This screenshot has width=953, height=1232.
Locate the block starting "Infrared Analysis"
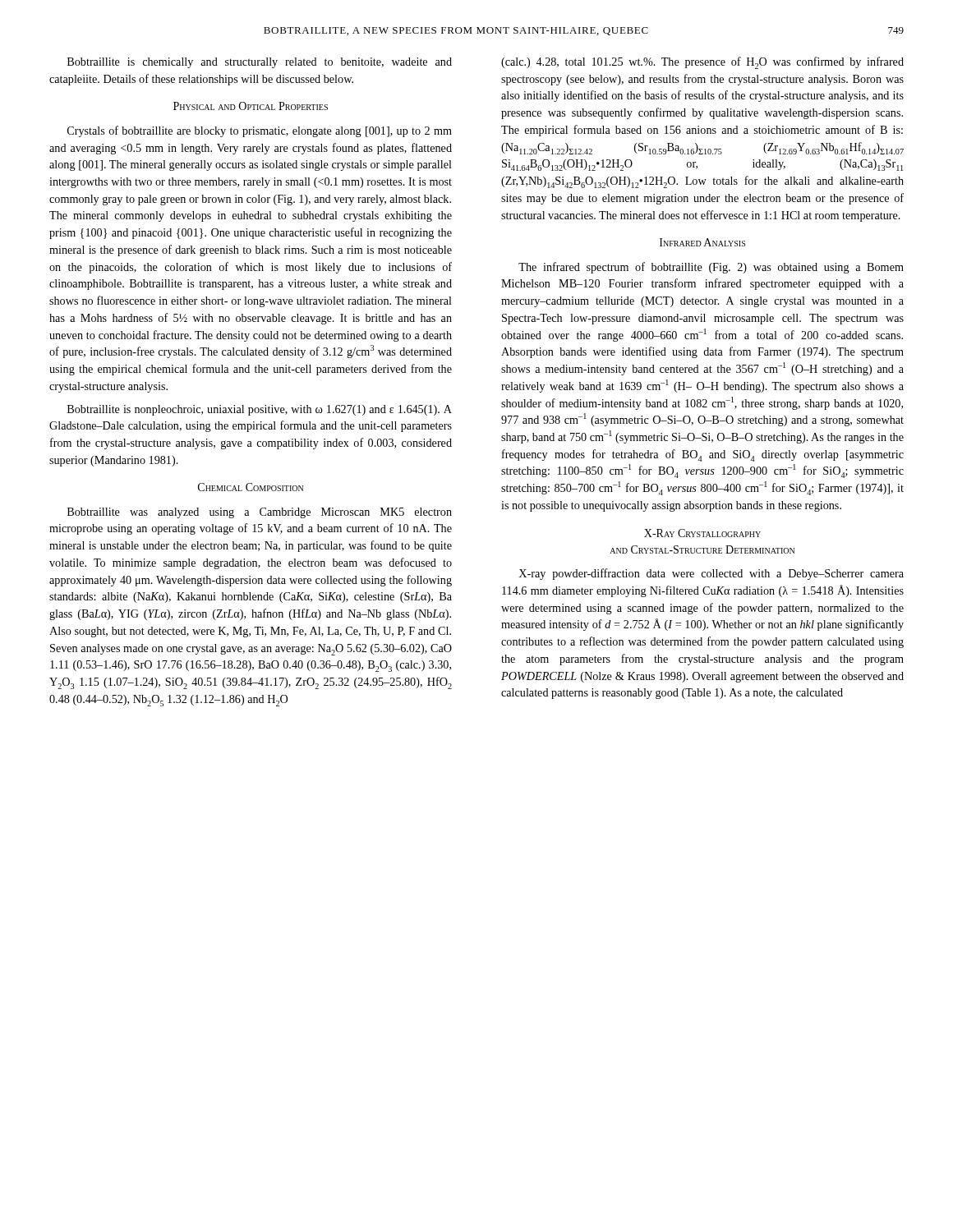(x=702, y=243)
